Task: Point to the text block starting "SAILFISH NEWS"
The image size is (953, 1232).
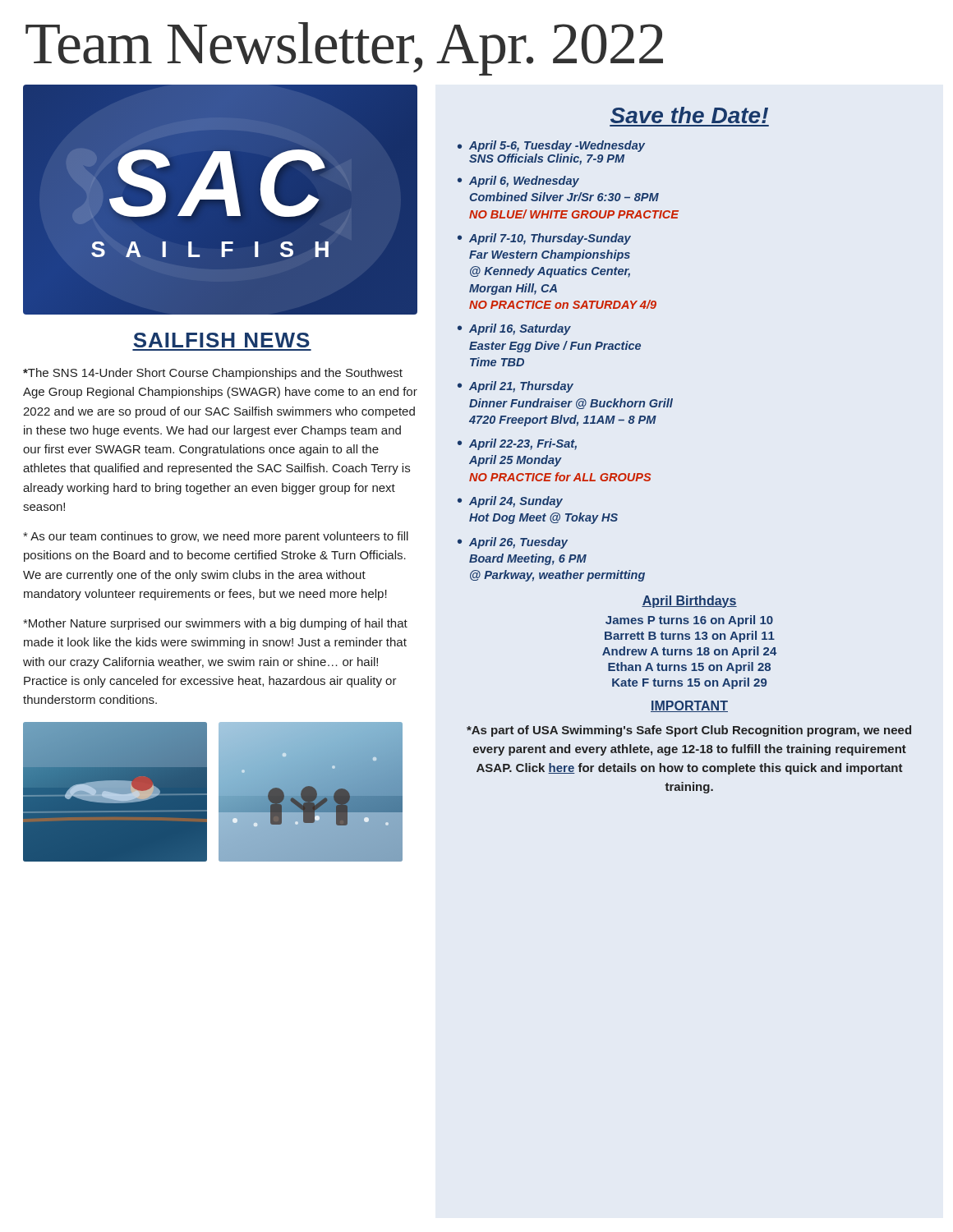Action: (222, 340)
